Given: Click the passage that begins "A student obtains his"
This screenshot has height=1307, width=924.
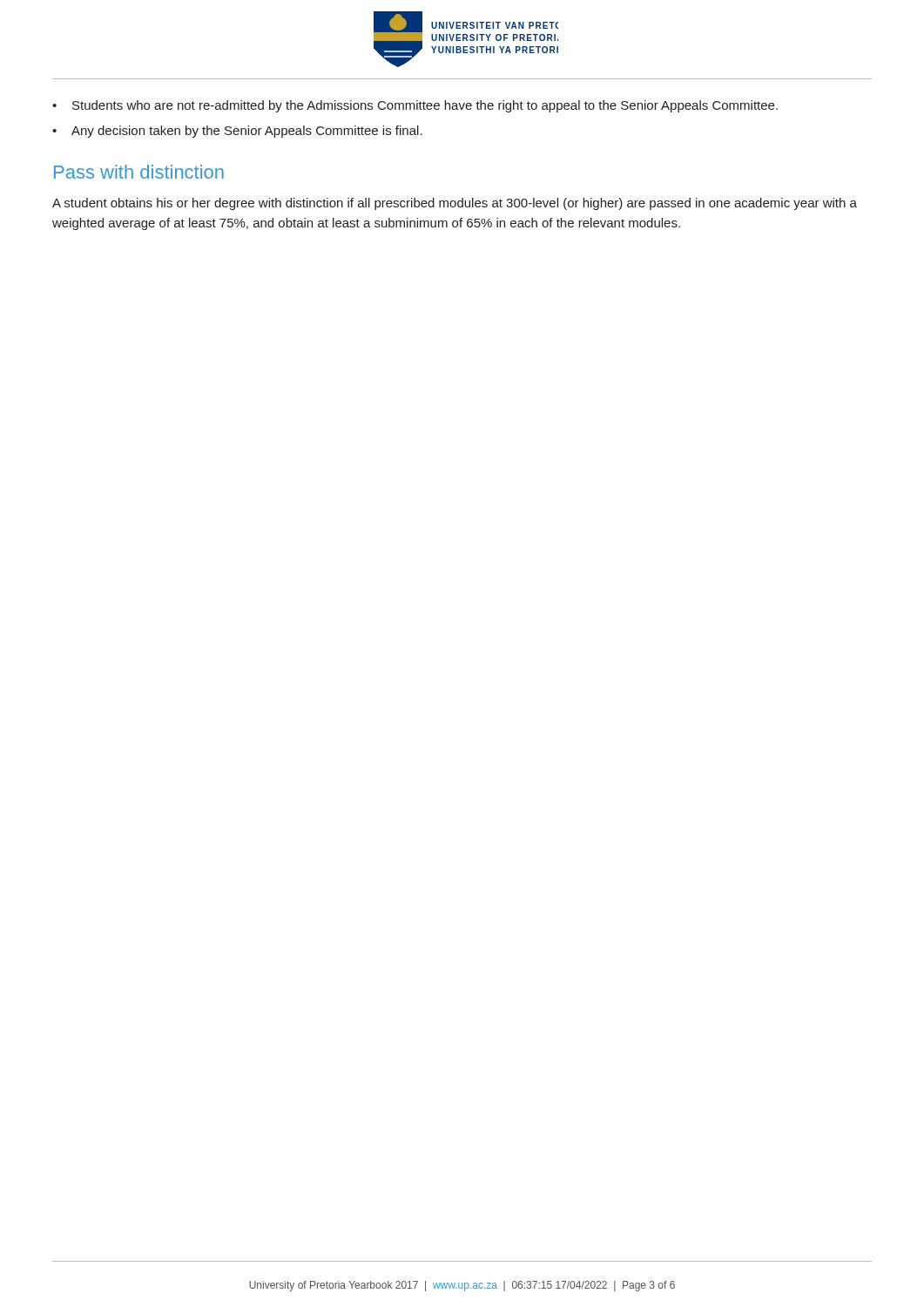Looking at the screenshot, I should click(x=455, y=213).
